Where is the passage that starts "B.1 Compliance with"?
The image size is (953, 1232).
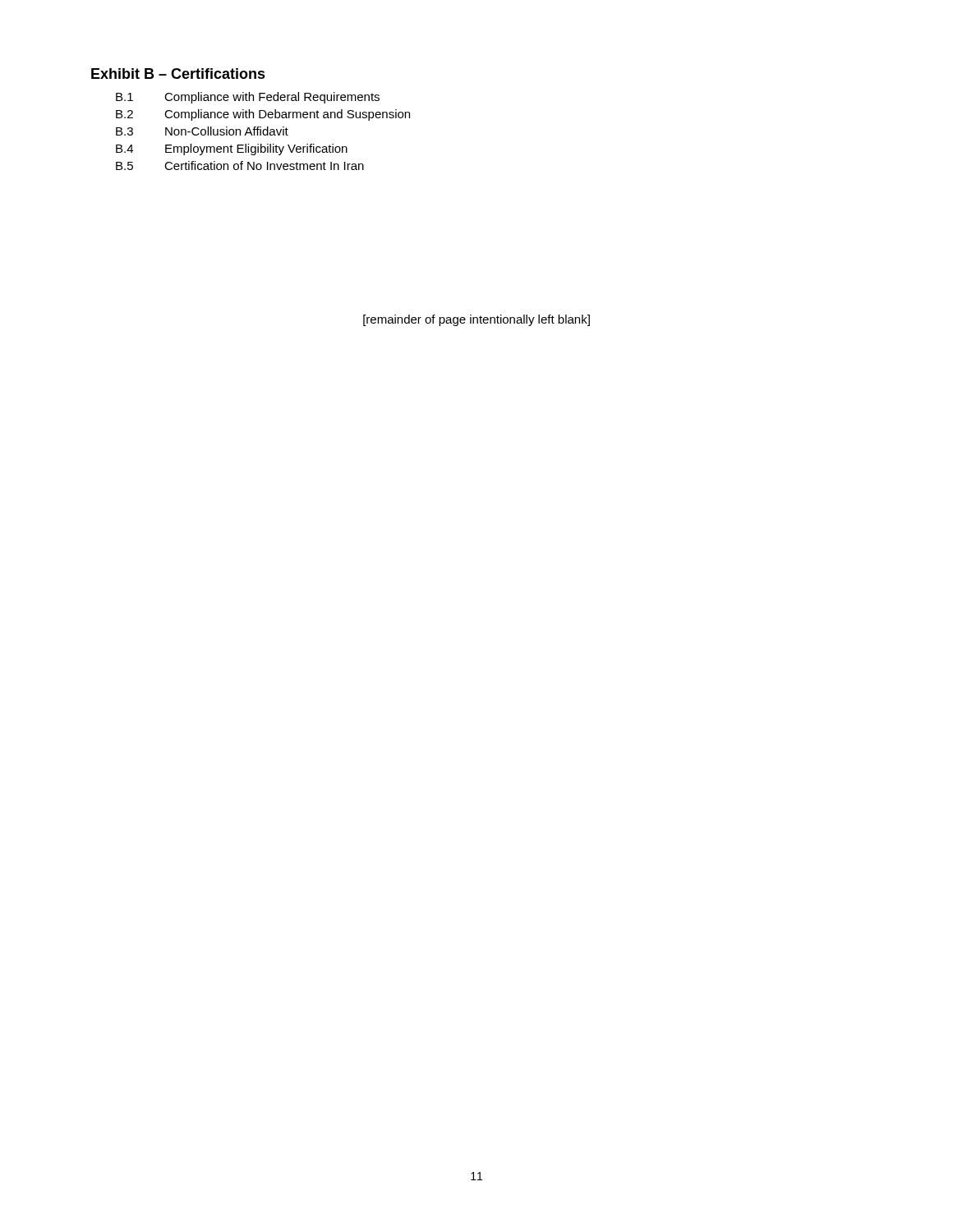click(248, 97)
